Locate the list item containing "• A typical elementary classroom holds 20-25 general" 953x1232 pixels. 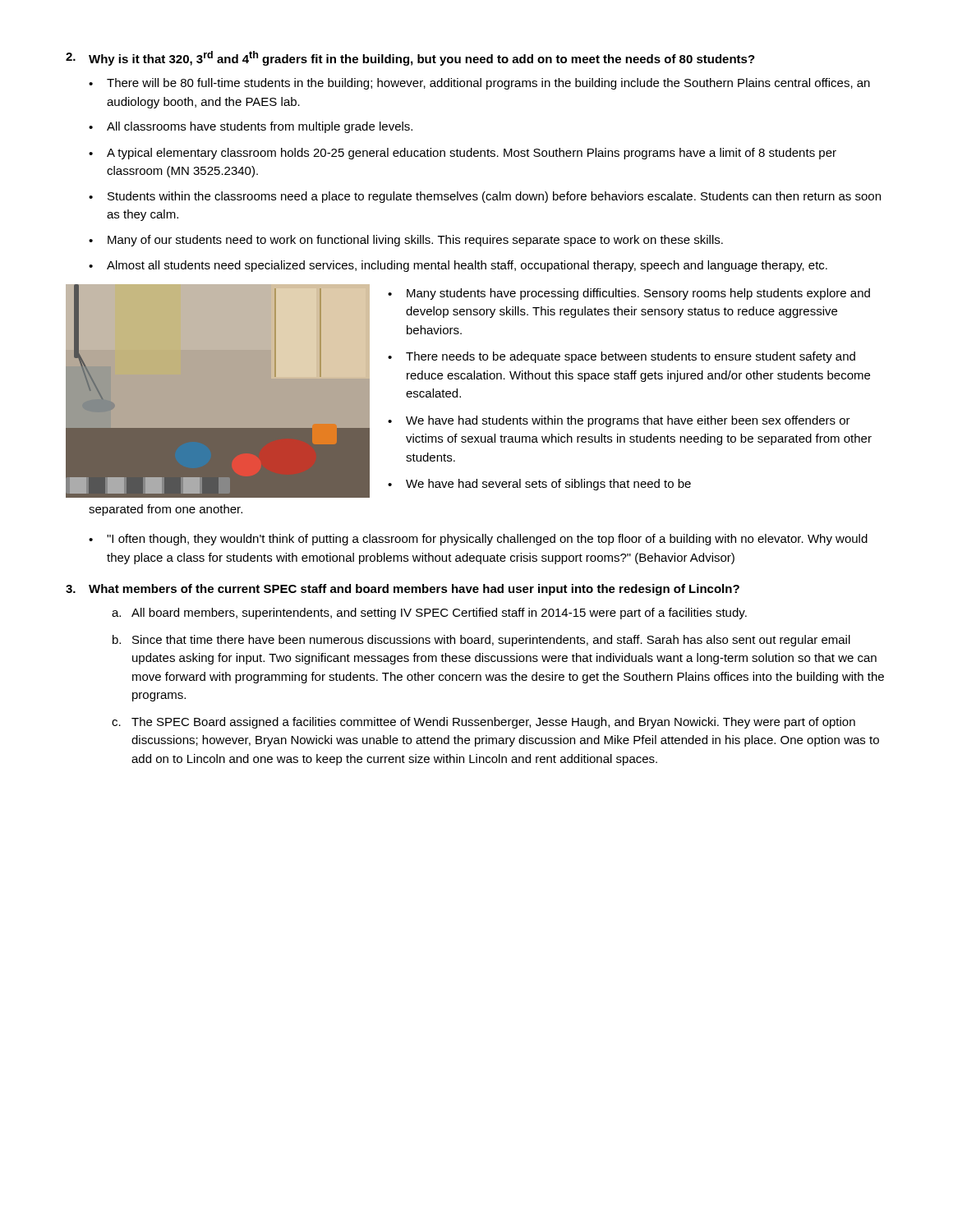point(488,162)
